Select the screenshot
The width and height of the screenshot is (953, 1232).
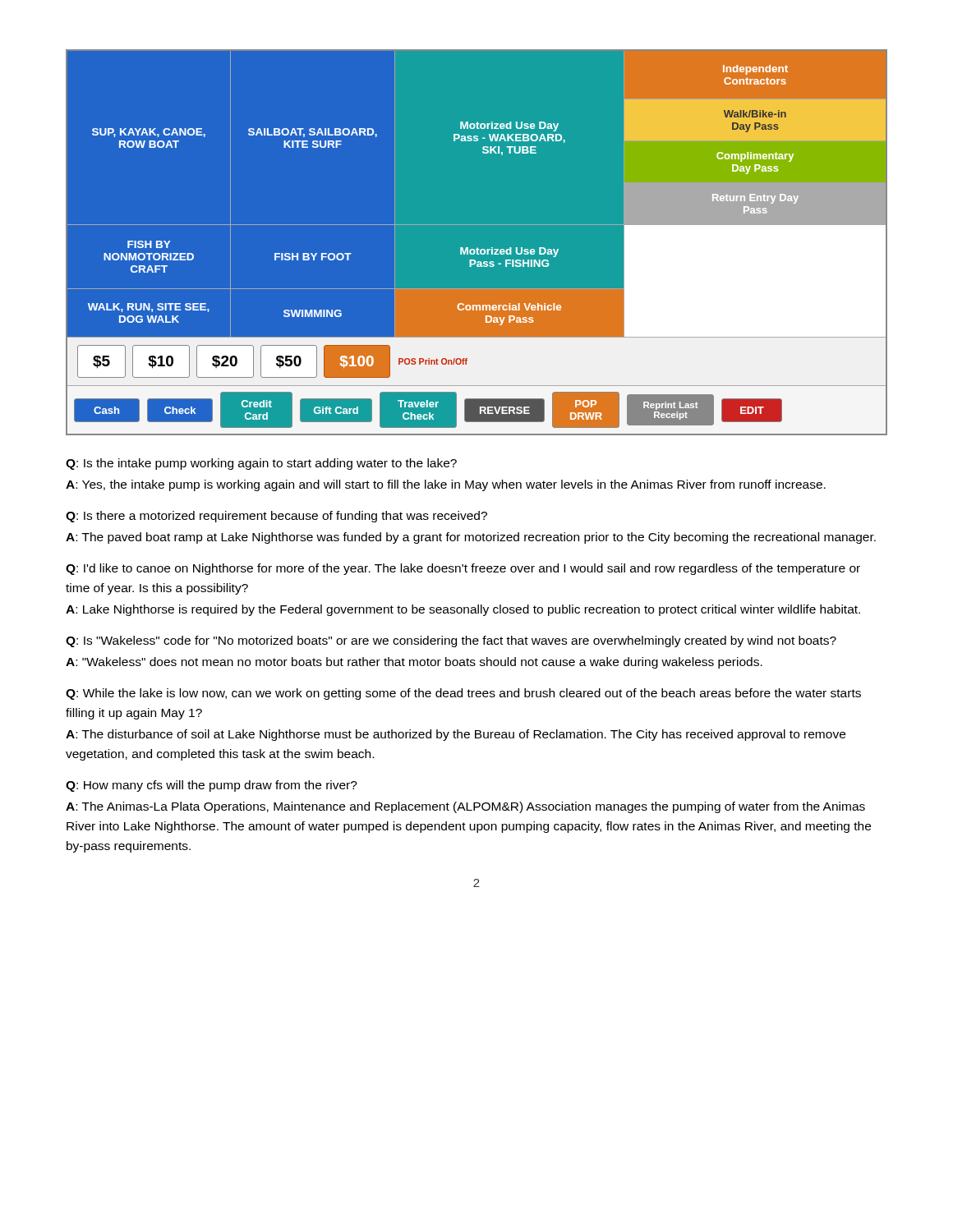click(x=476, y=242)
